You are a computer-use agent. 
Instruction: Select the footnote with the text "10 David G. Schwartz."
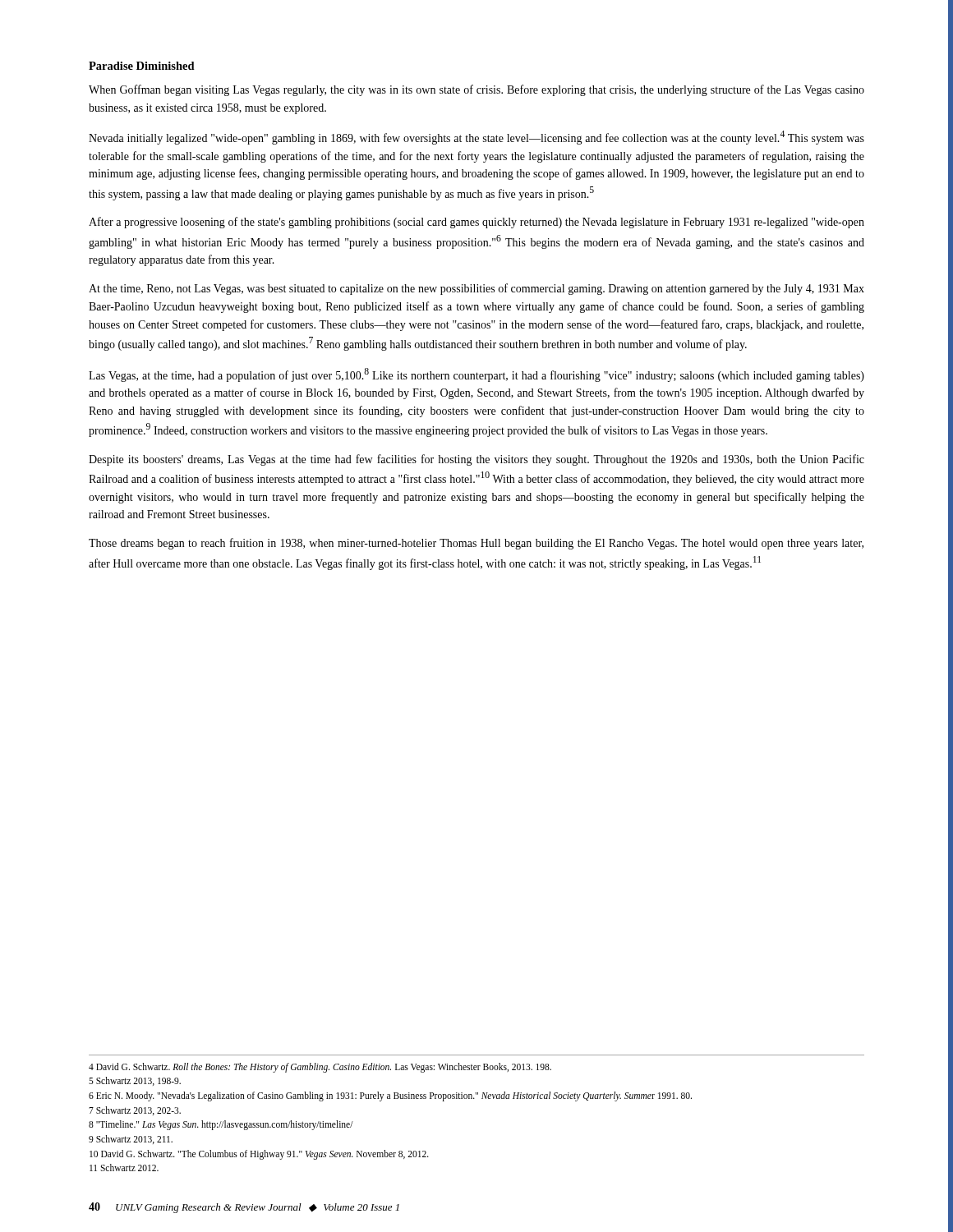(259, 1154)
